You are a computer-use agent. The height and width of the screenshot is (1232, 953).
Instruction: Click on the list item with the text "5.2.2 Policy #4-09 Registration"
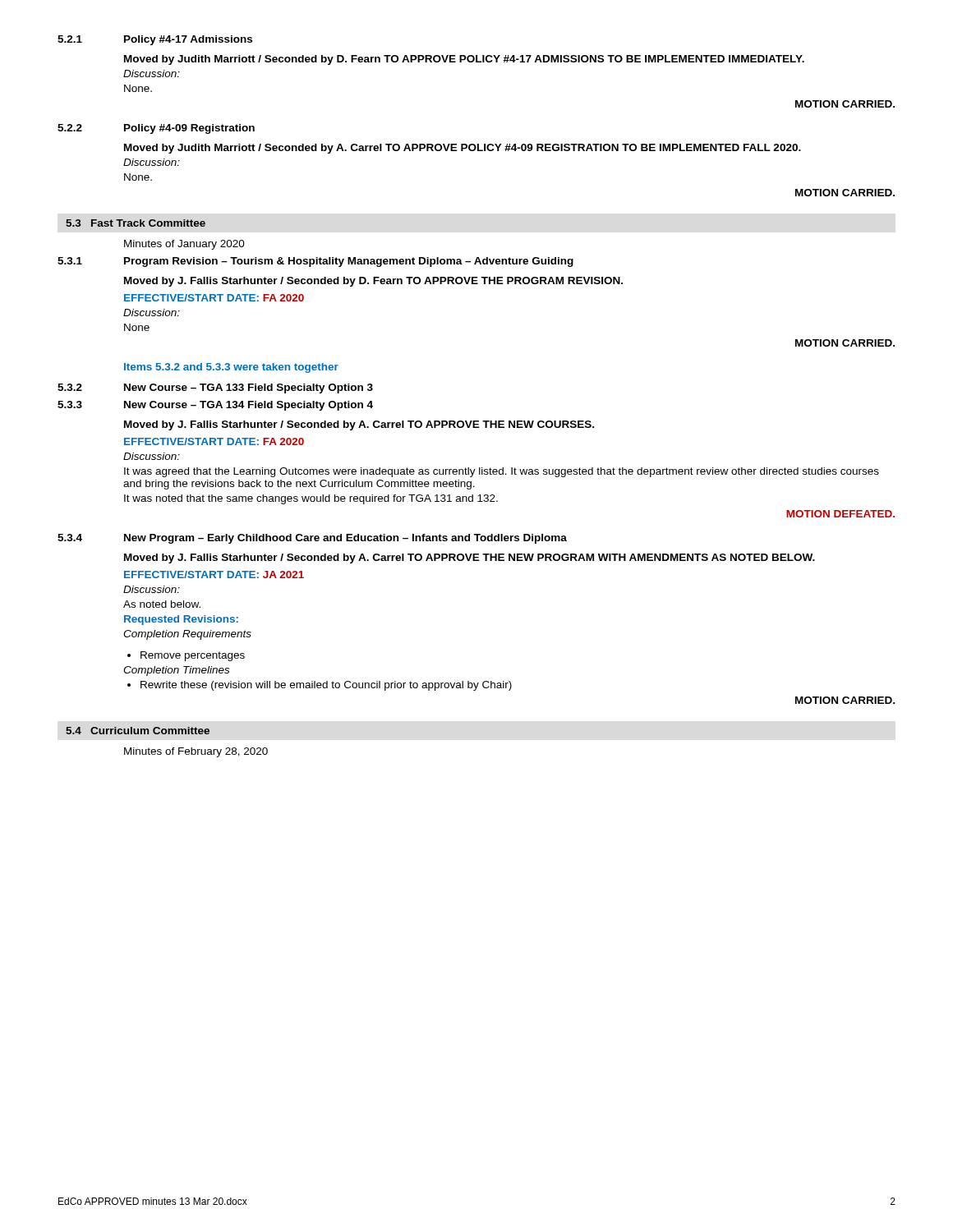click(156, 129)
